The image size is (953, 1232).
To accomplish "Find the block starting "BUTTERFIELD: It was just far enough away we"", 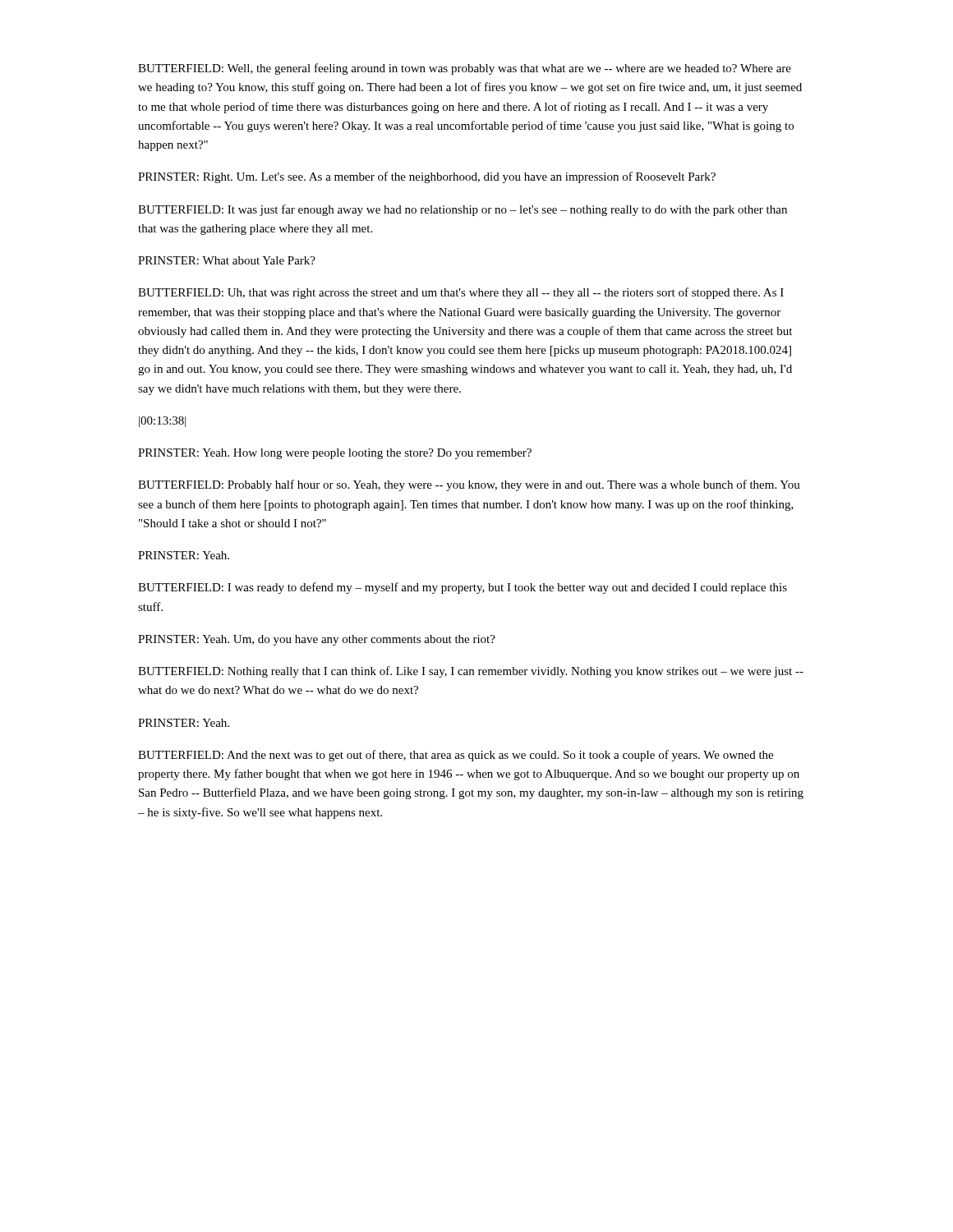I will pos(463,219).
